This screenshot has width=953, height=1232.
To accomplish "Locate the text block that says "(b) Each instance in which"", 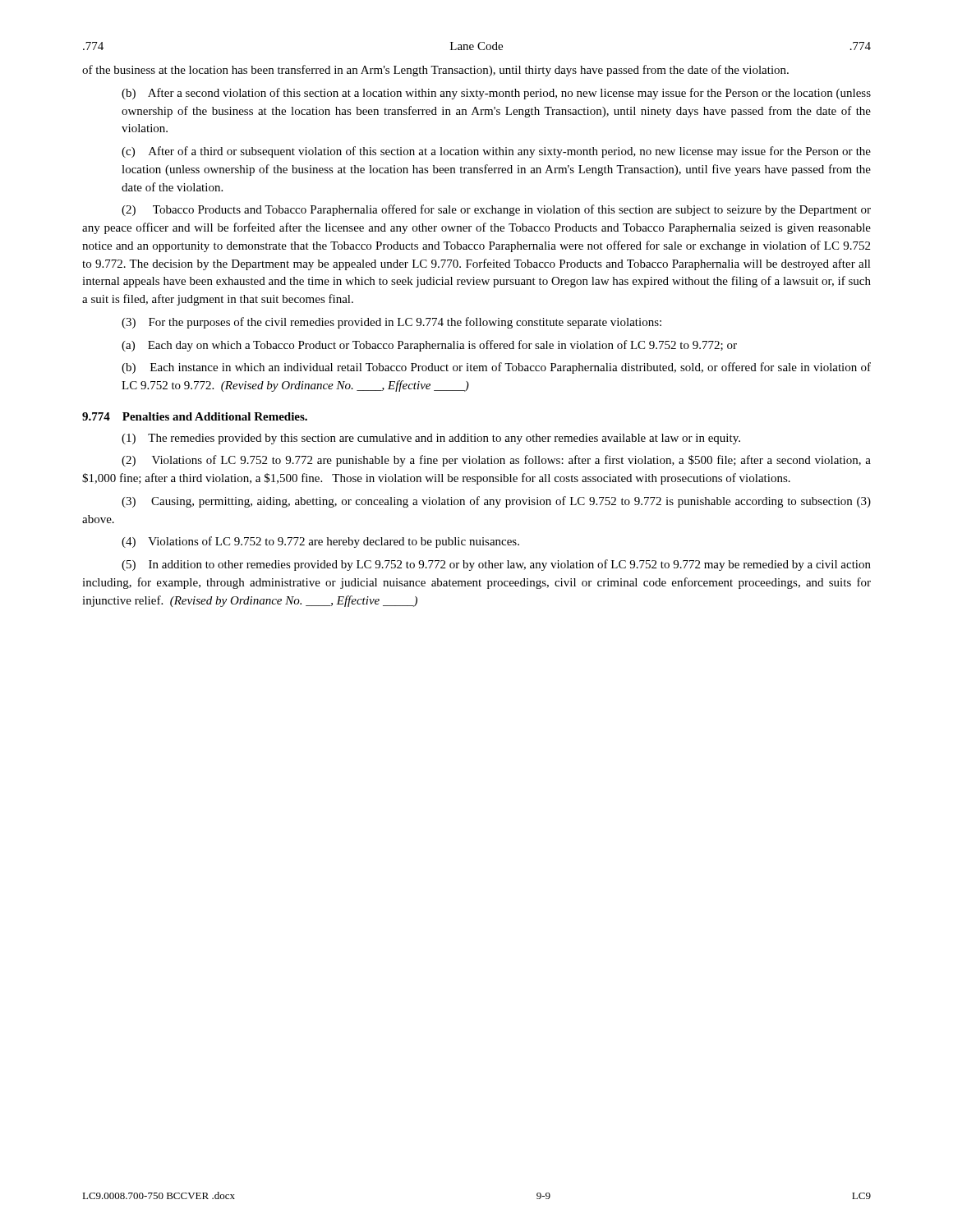I will 496,376.
